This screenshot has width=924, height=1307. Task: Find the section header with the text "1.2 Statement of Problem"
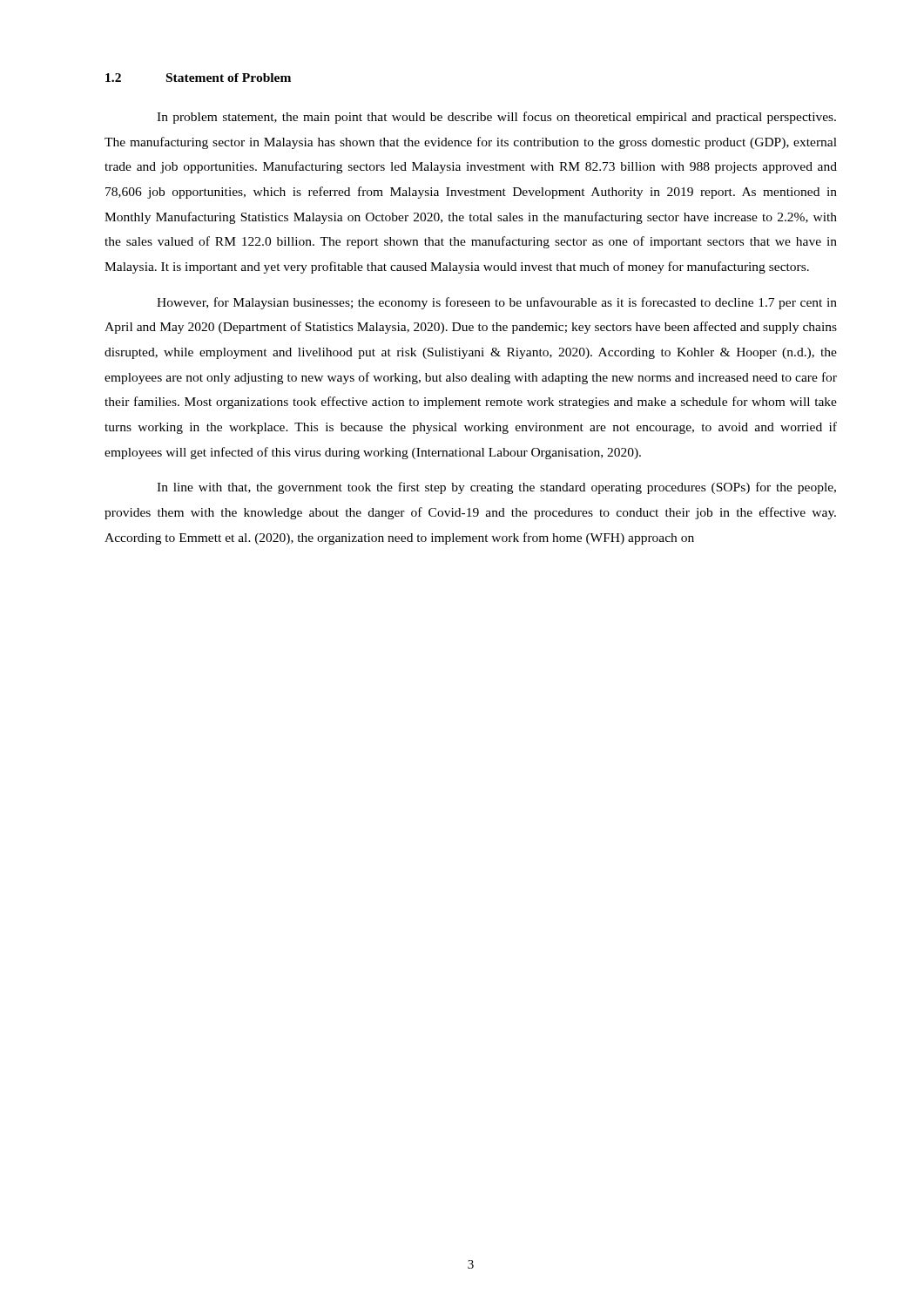(x=198, y=78)
